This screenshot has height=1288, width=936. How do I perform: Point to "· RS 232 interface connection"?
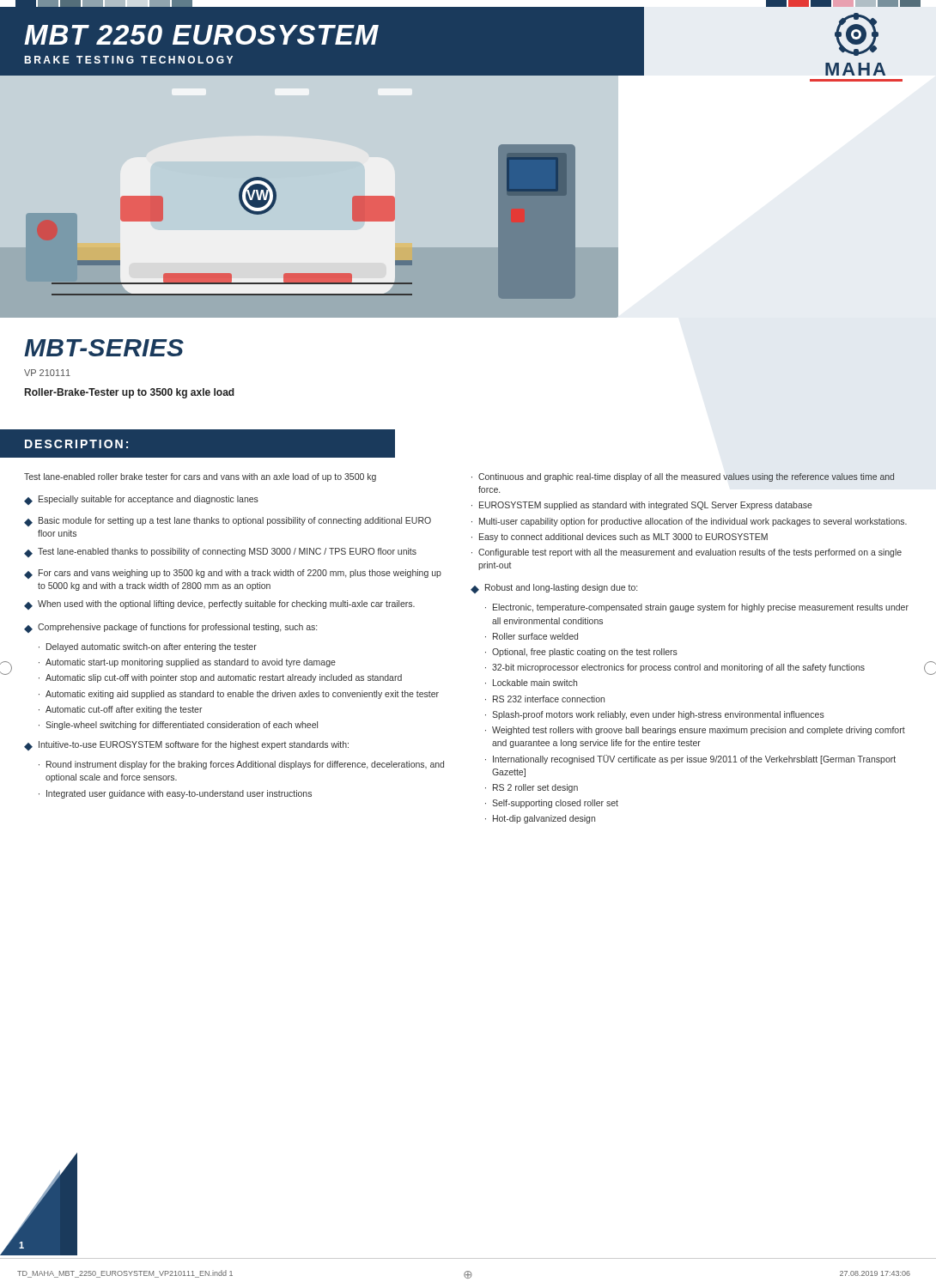[x=545, y=699]
